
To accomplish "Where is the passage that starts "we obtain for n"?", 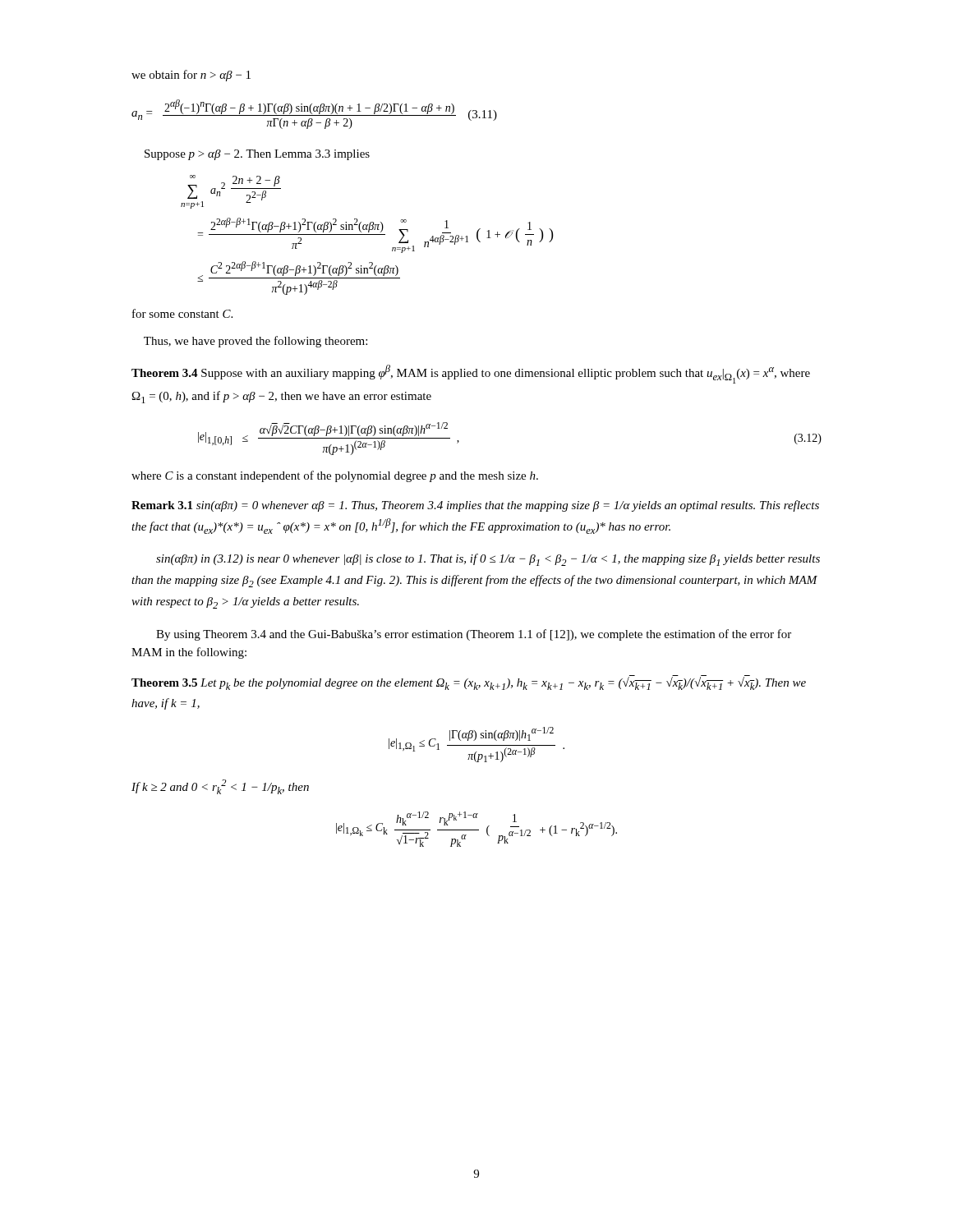I will pos(191,75).
